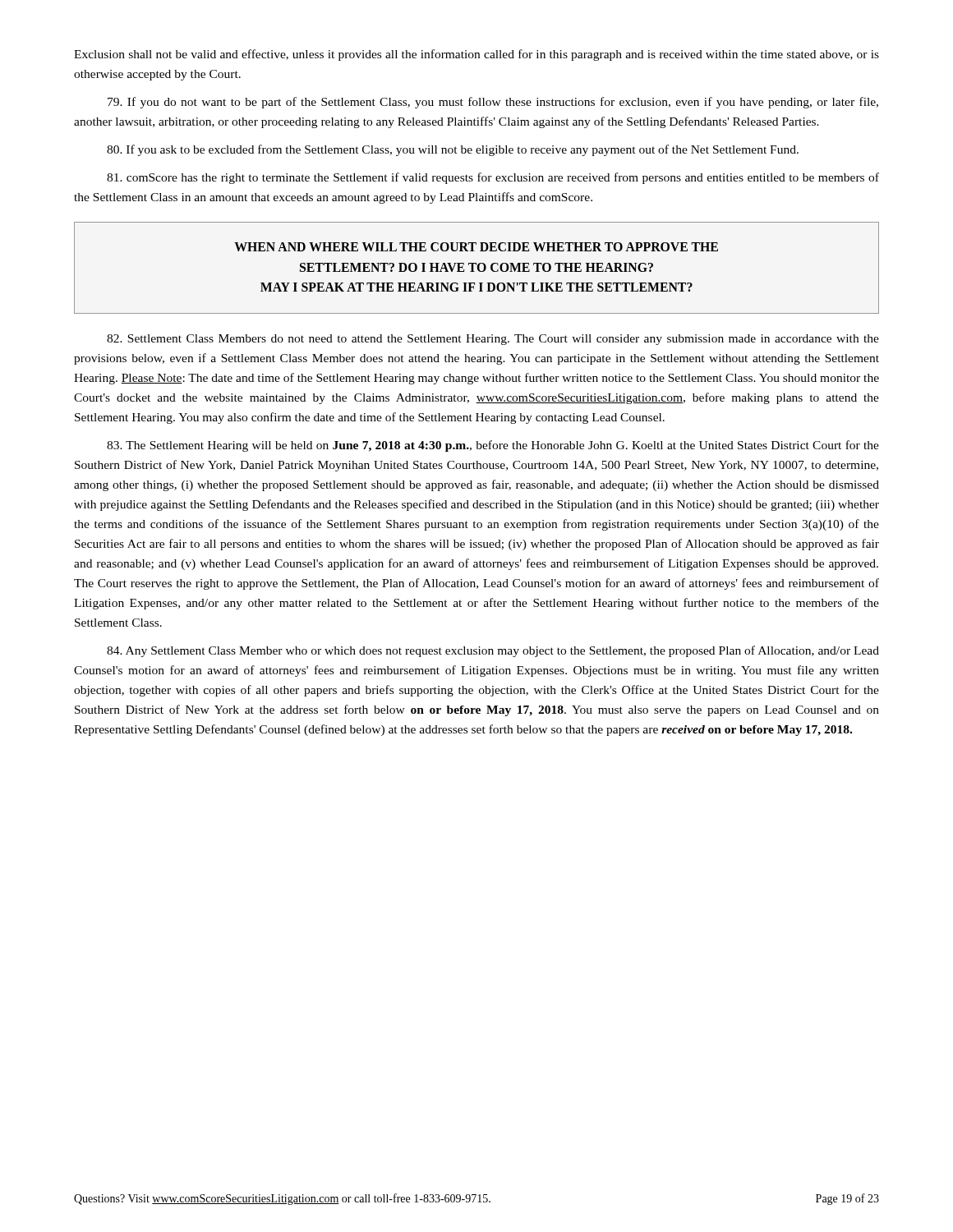Image resolution: width=953 pixels, height=1232 pixels.
Task: Select the section header that reads "WHEN AND WHERE WILL THE"
Action: pos(476,268)
